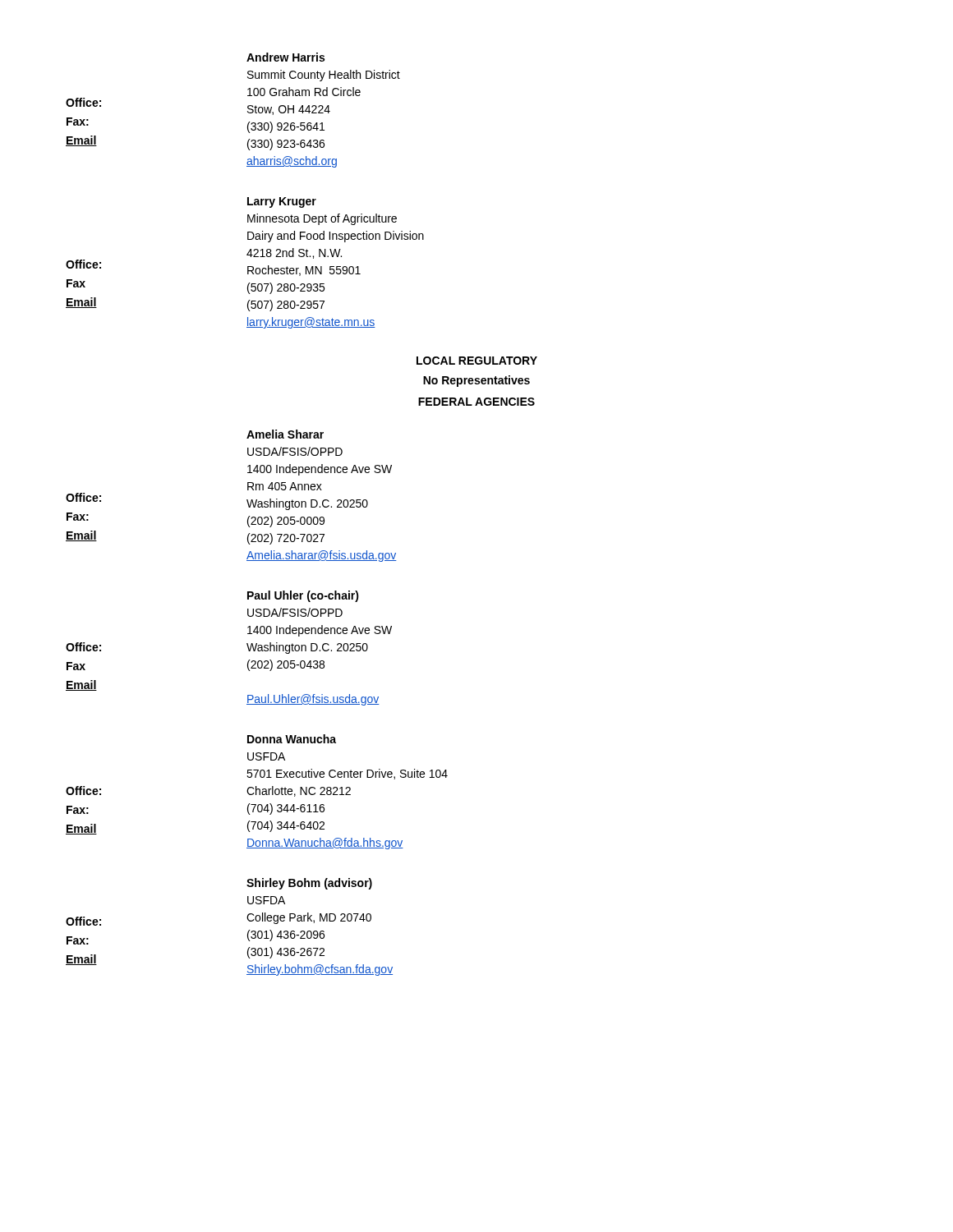The width and height of the screenshot is (953, 1232).
Task: Locate the text block that says "Shirley Bohm (advisor) USFDA"
Action: pyautogui.click(x=309, y=884)
